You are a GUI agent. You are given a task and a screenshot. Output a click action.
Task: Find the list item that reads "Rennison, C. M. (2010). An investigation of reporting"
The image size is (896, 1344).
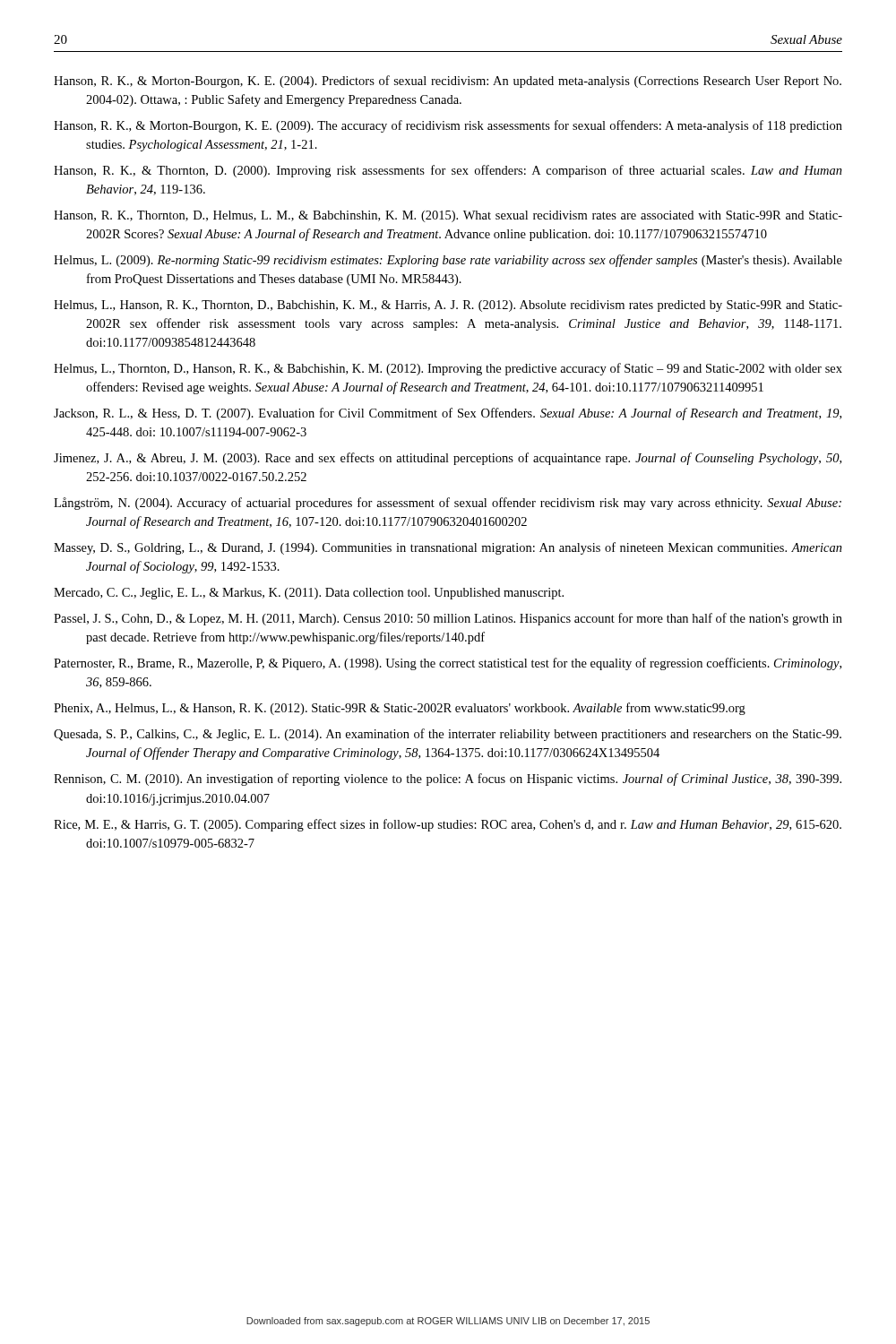[x=448, y=788]
